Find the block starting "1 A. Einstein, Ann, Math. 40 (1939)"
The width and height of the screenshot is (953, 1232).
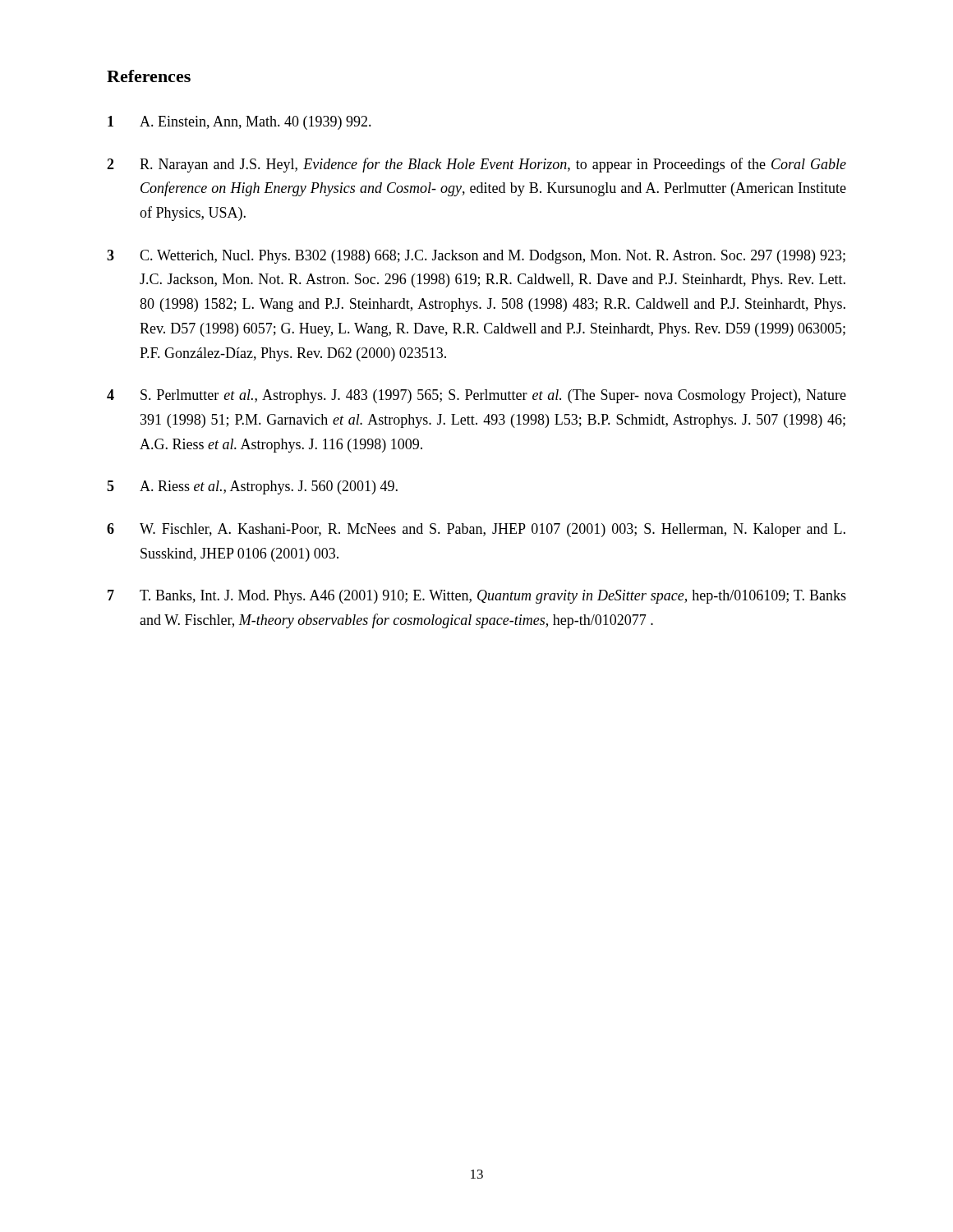tap(239, 123)
